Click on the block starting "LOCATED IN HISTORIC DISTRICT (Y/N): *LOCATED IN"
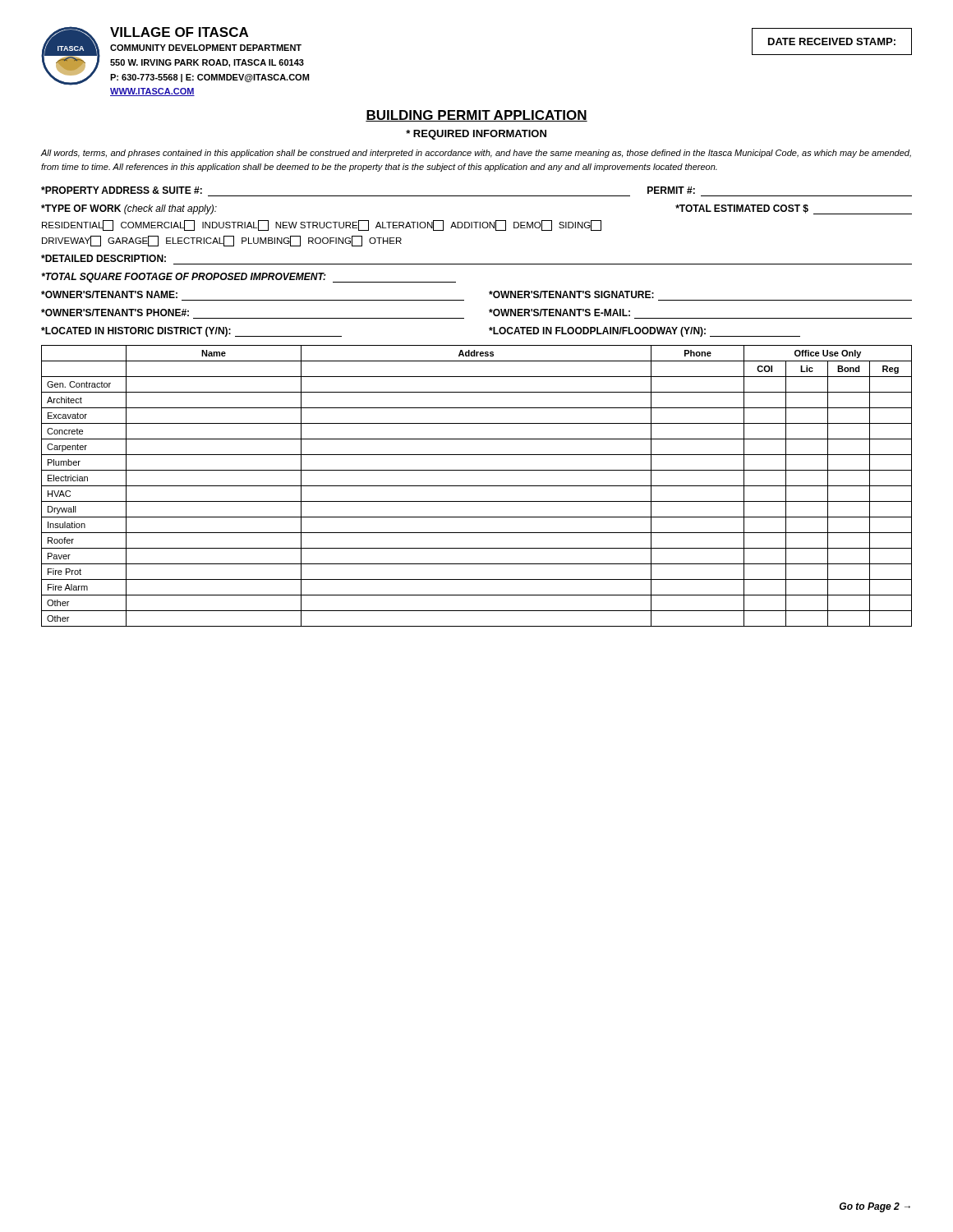 pyautogui.click(x=130, y=331)
